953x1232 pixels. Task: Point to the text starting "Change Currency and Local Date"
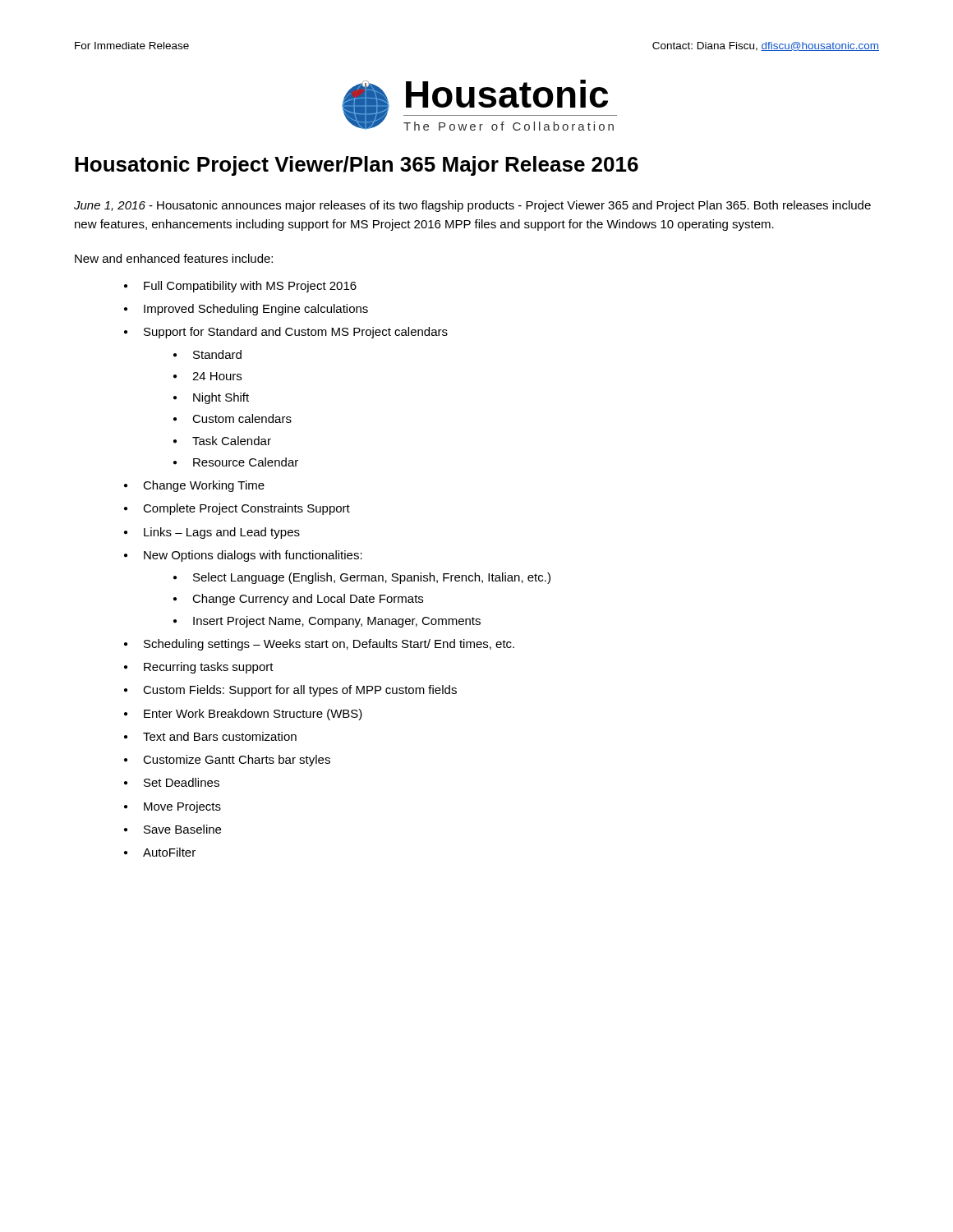(308, 599)
